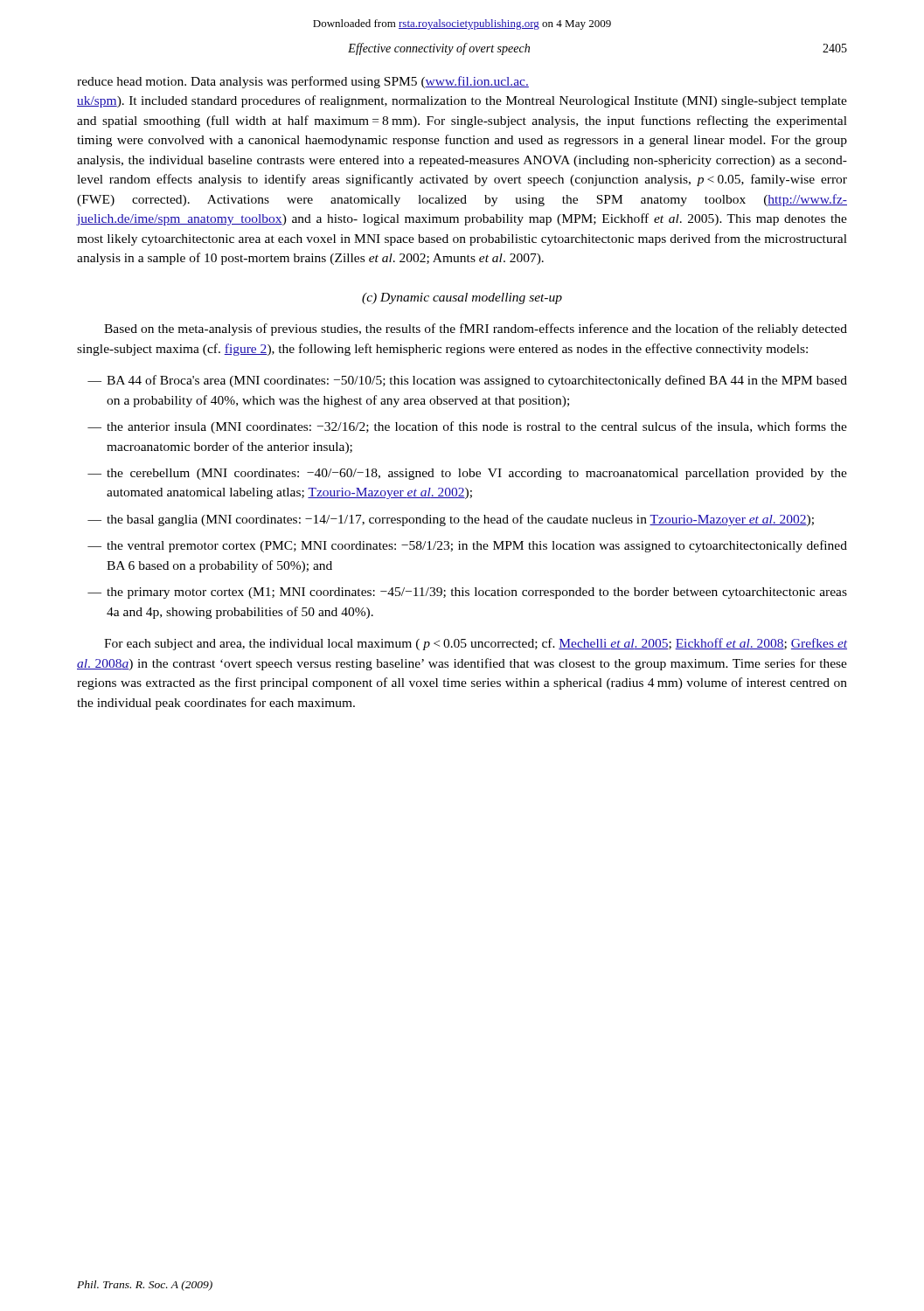Point to the text block starting "reduce head motion. Data"
Image resolution: width=924 pixels, height=1311 pixels.
(x=462, y=170)
